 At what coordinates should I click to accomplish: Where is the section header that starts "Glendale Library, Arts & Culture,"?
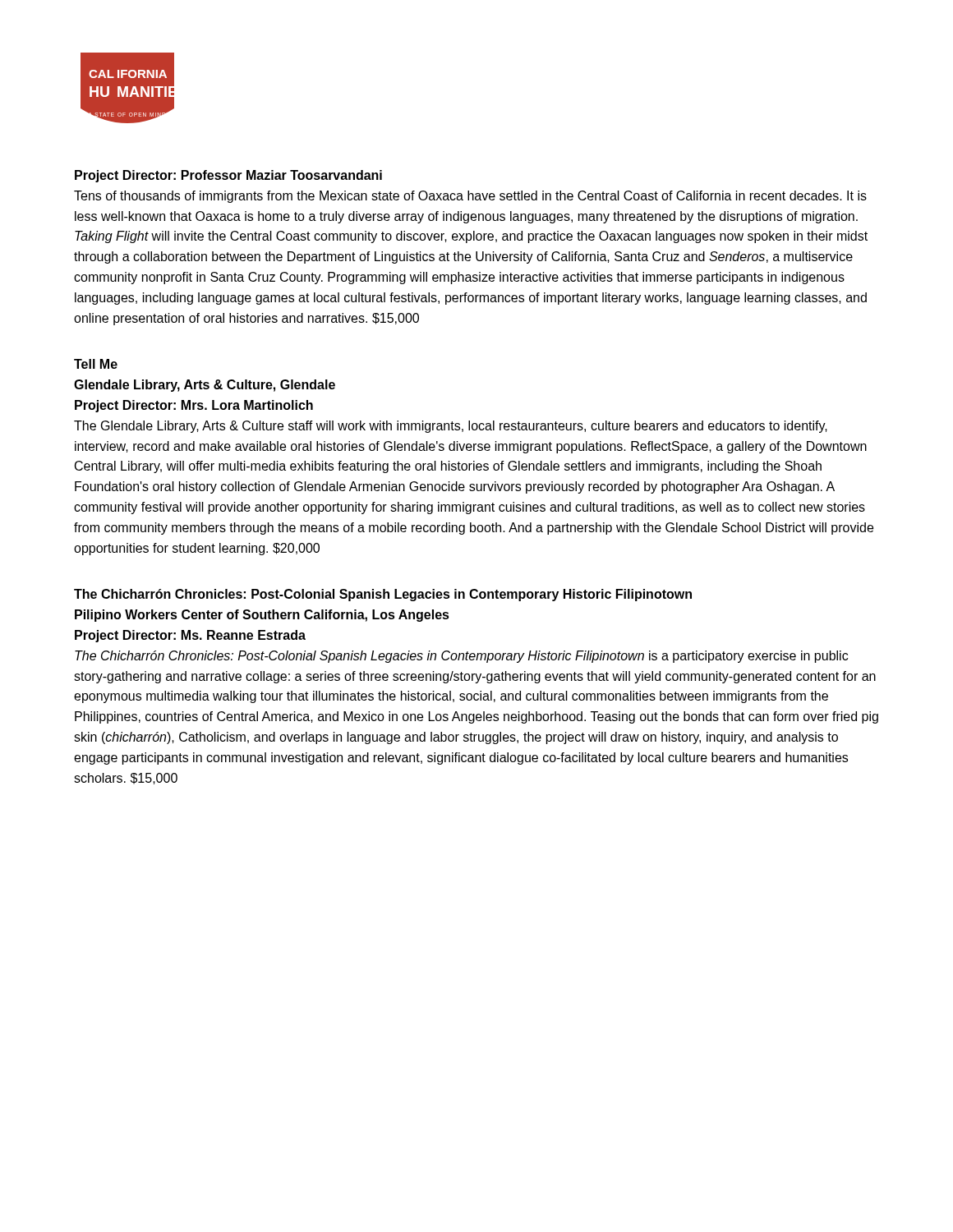click(205, 386)
